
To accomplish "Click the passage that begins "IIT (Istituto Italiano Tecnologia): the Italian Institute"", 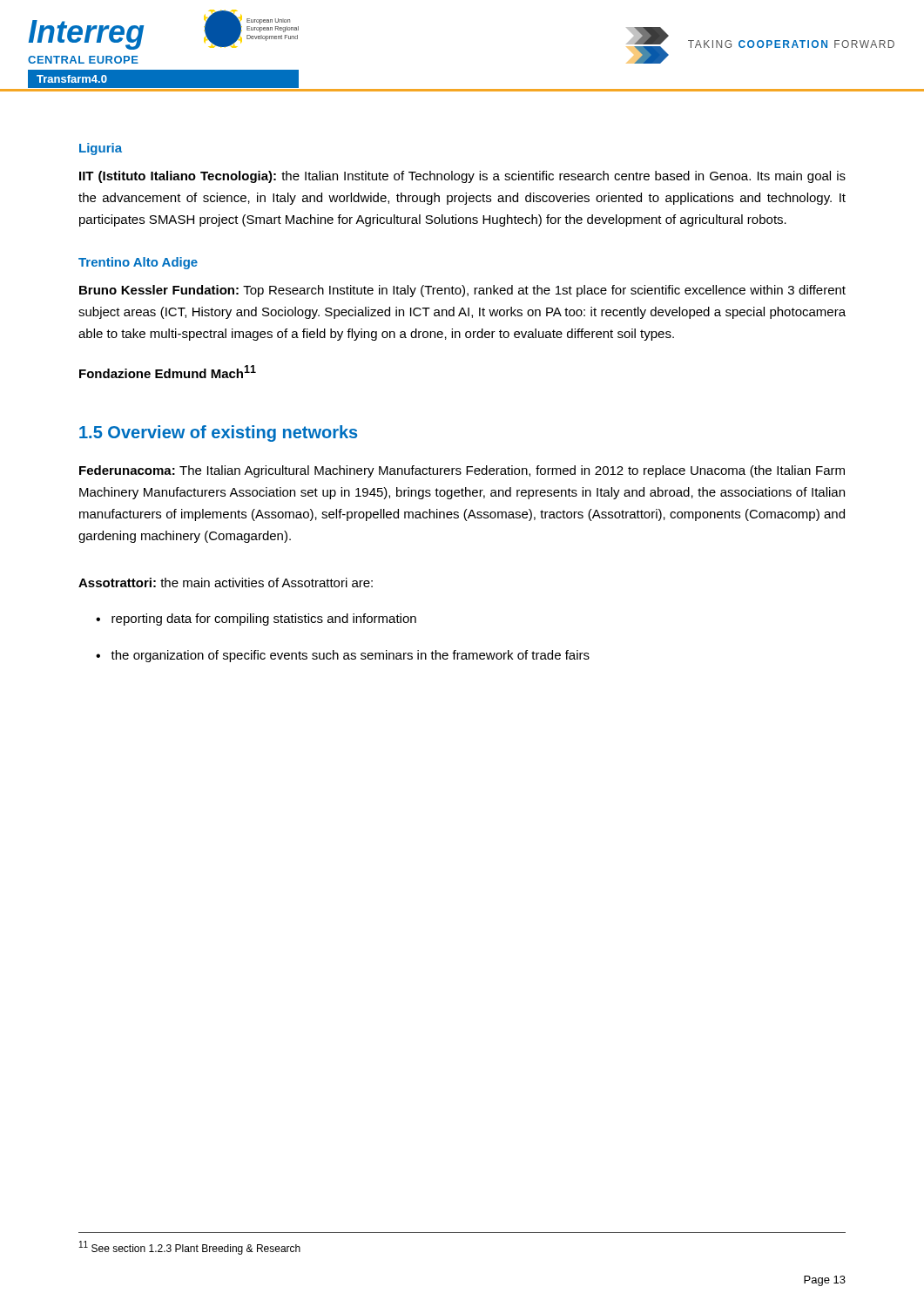I will tap(462, 197).
